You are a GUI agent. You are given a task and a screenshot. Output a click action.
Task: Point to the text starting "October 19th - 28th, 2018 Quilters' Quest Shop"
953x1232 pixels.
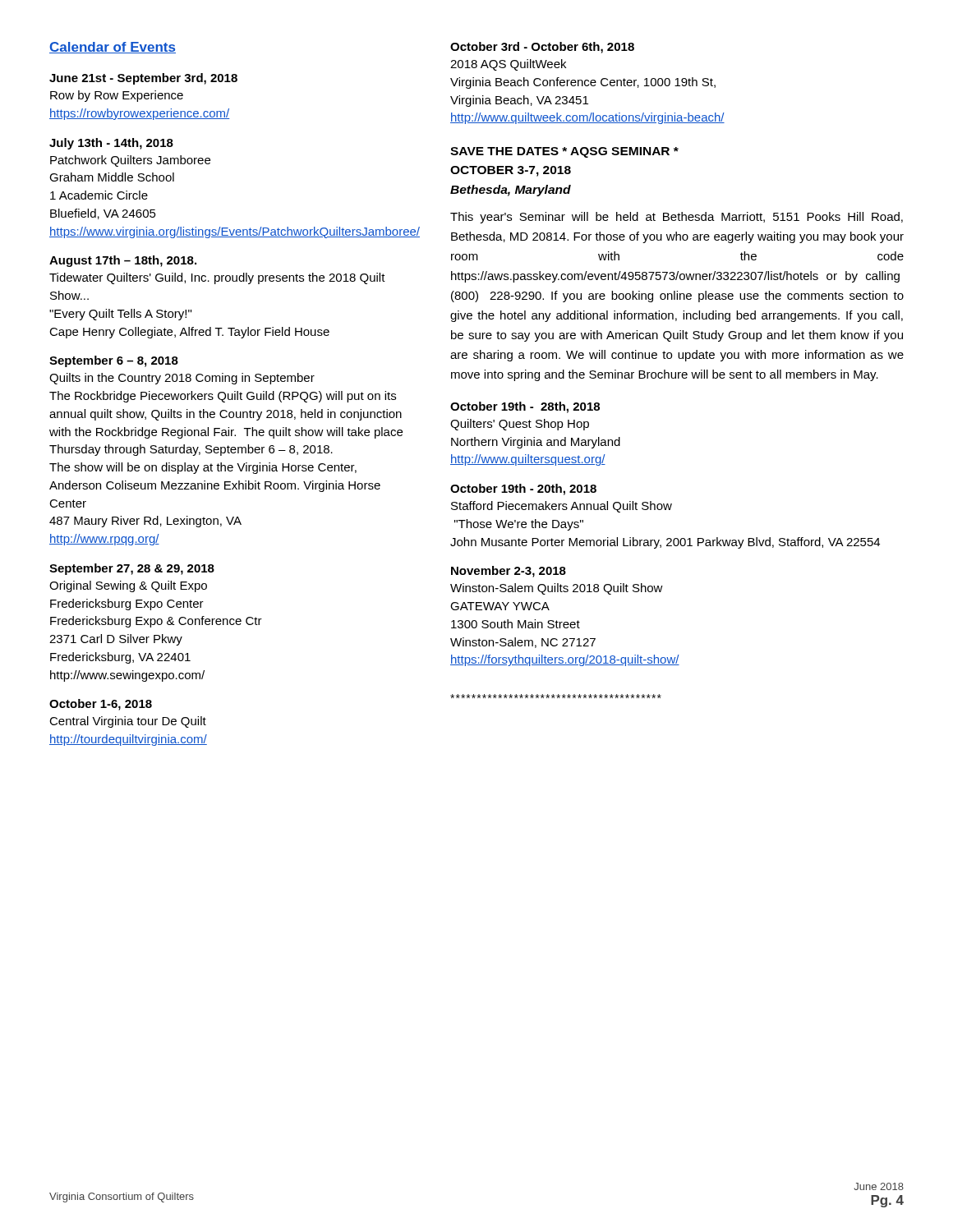coord(525,407)
